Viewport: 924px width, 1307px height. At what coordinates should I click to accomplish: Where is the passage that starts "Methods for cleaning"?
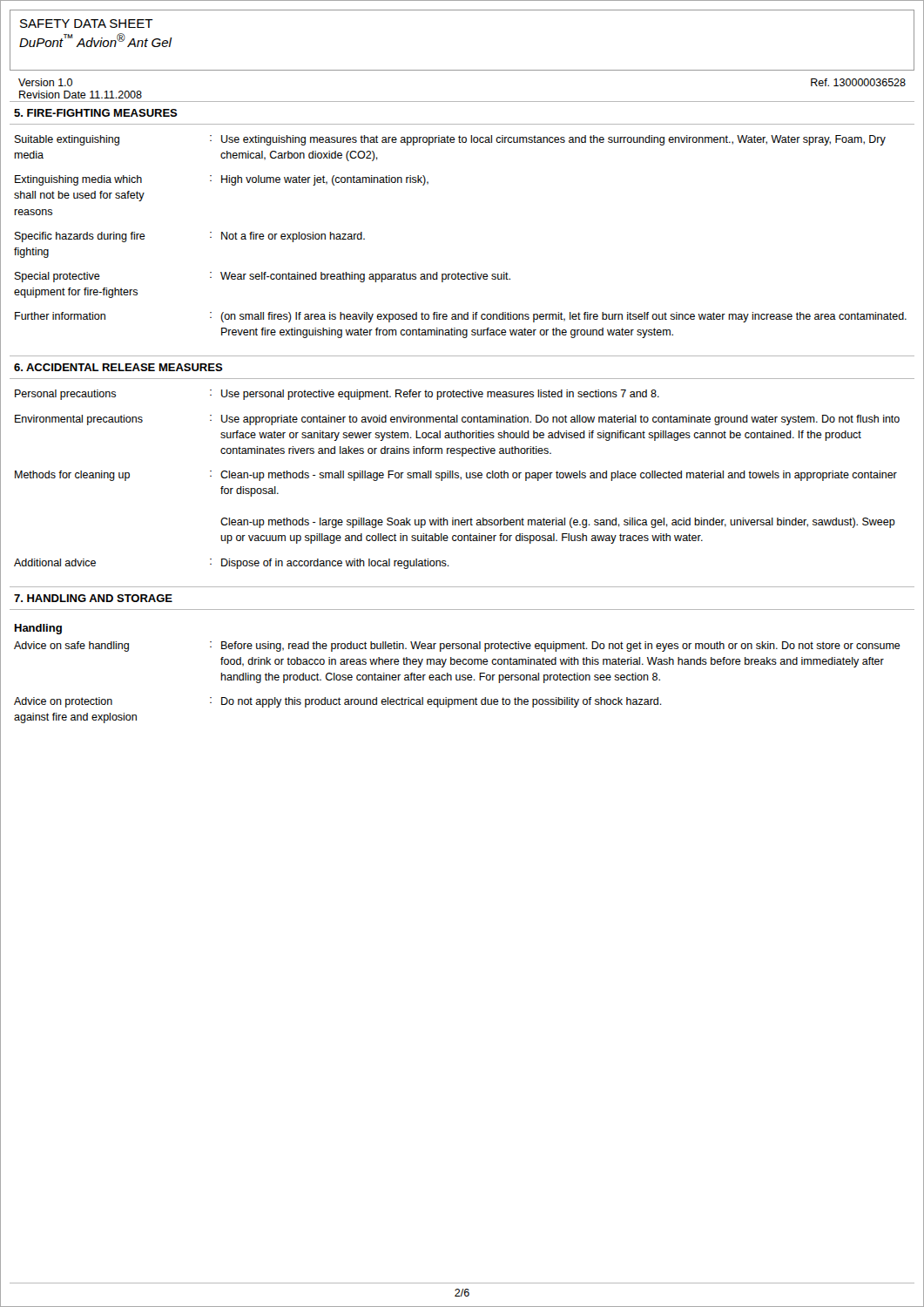(x=456, y=476)
